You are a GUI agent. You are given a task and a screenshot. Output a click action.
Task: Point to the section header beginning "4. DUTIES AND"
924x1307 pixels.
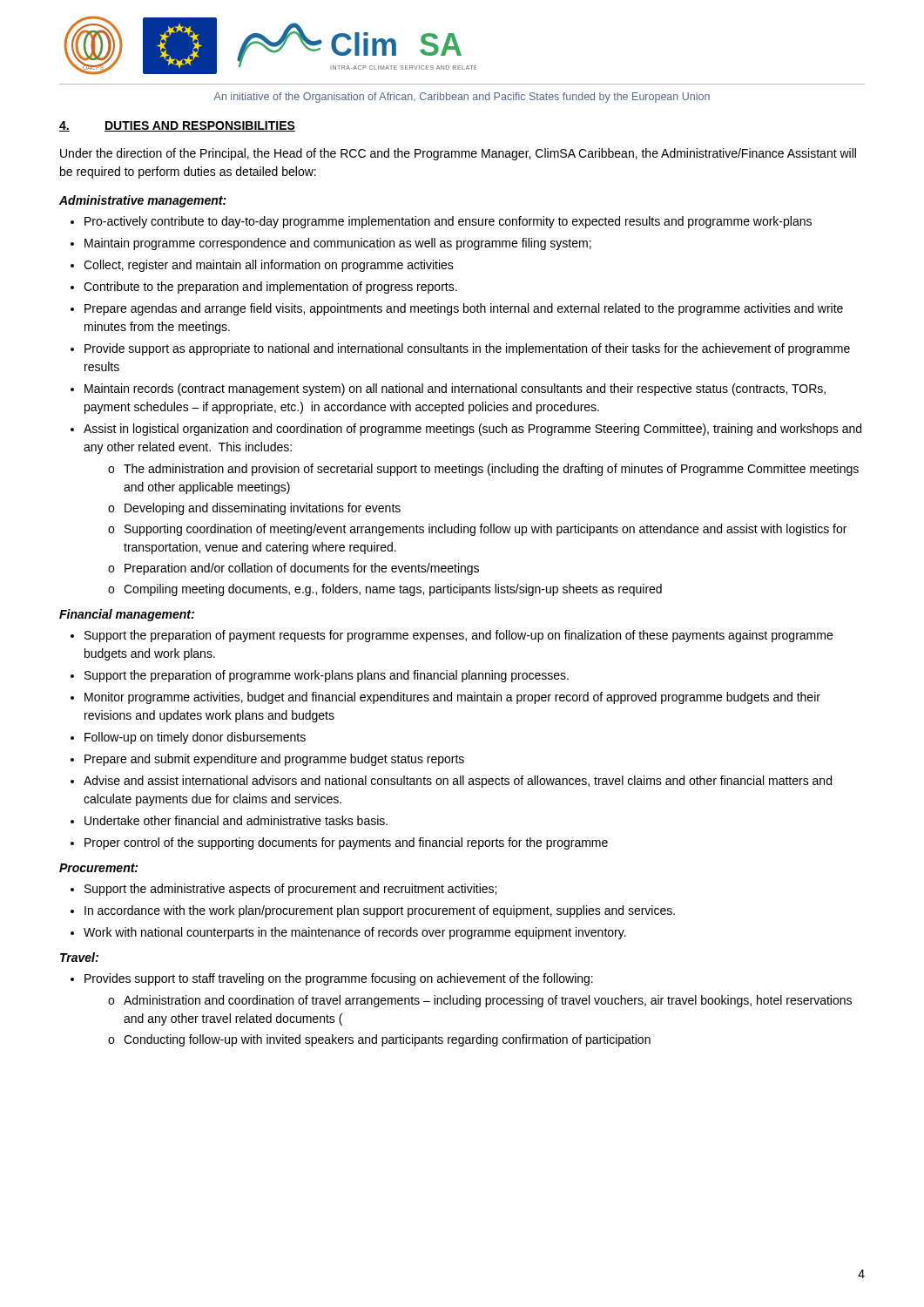coord(177,125)
